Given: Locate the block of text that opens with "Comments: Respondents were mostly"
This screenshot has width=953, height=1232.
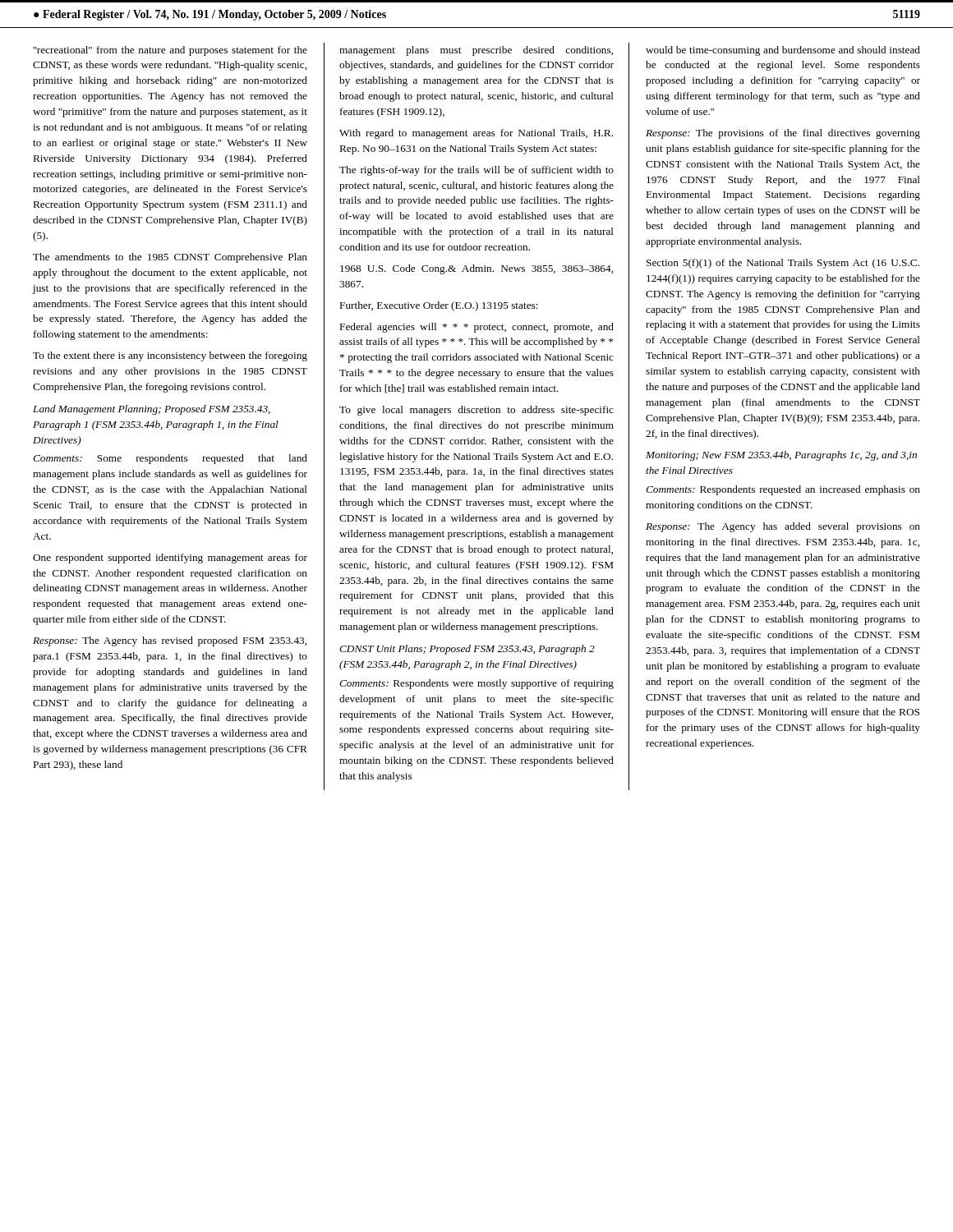Looking at the screenshot, I should (x=476, y=730).
